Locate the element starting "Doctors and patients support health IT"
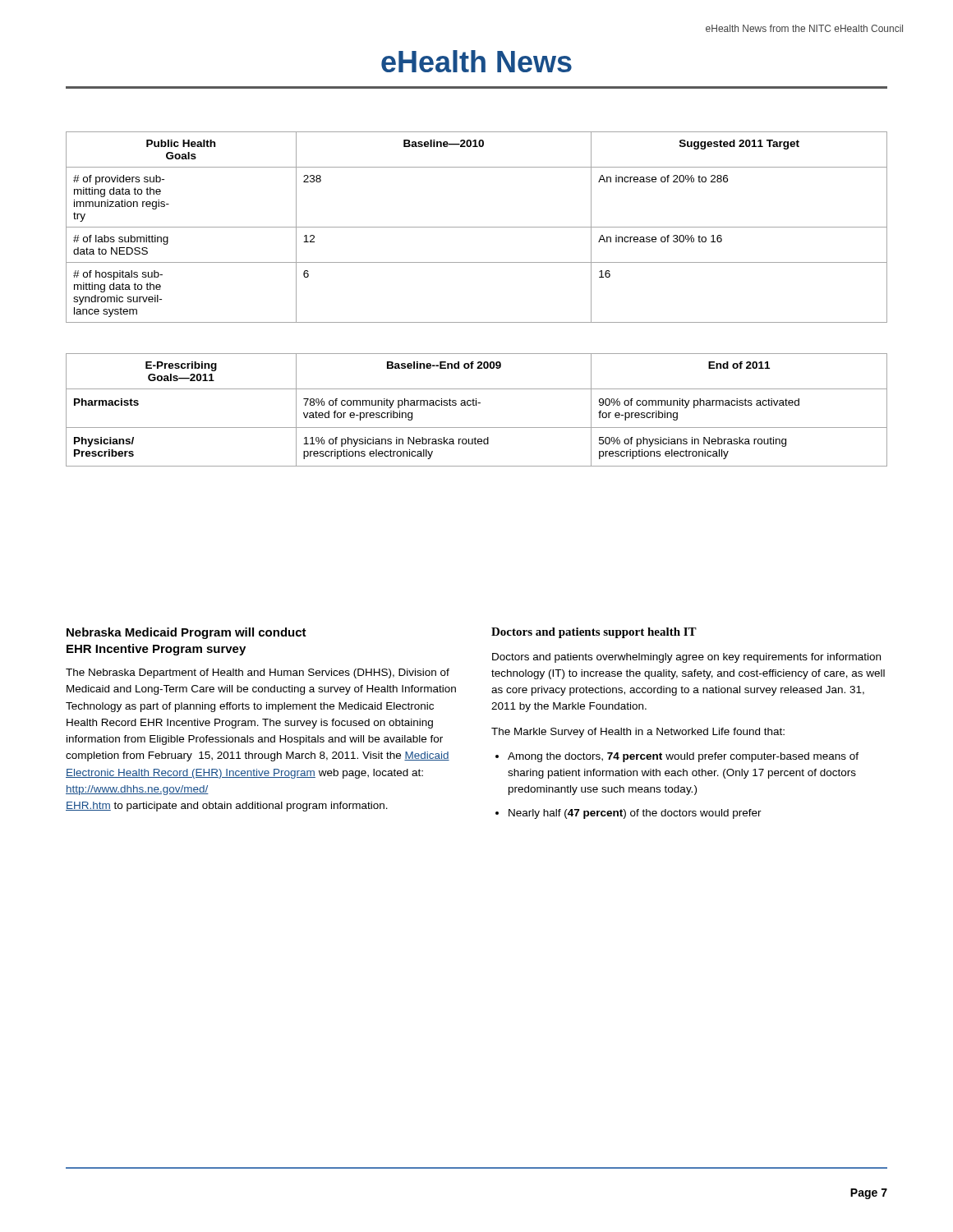The image size is (953, 1232). pyautogui.click(x=594, y=632)
